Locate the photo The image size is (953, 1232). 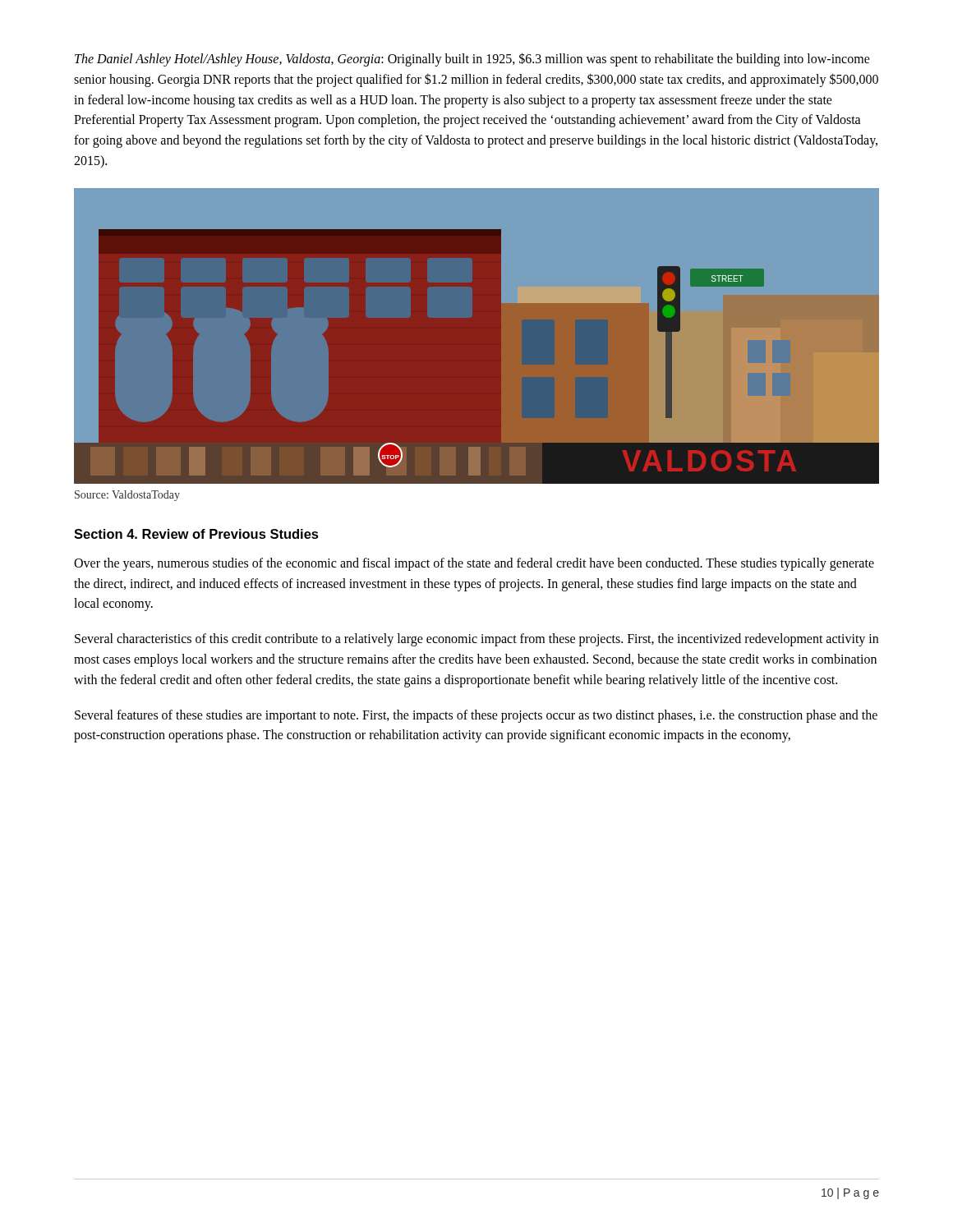point(476,336)
